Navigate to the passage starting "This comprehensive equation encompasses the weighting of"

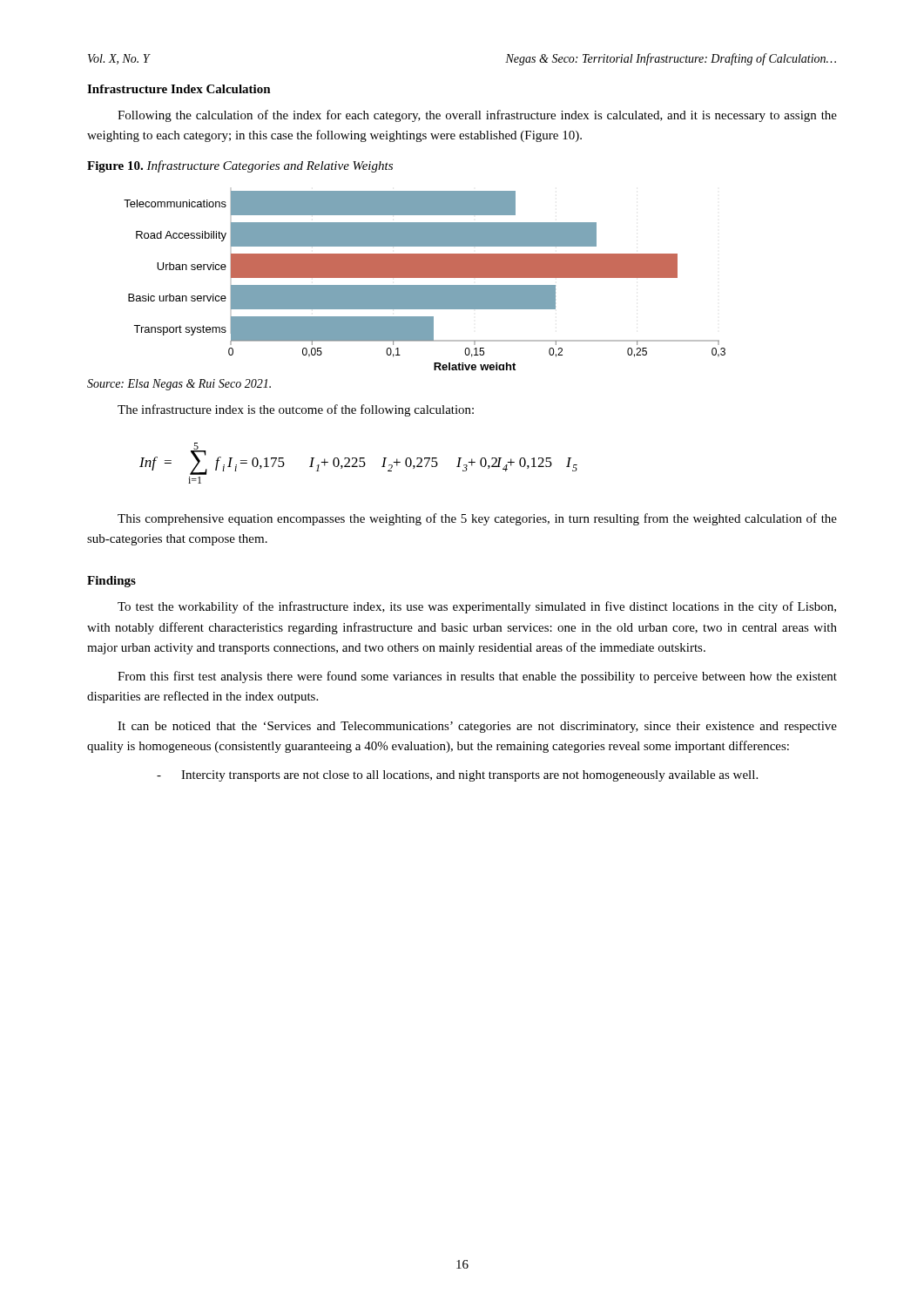pos(462,528)
